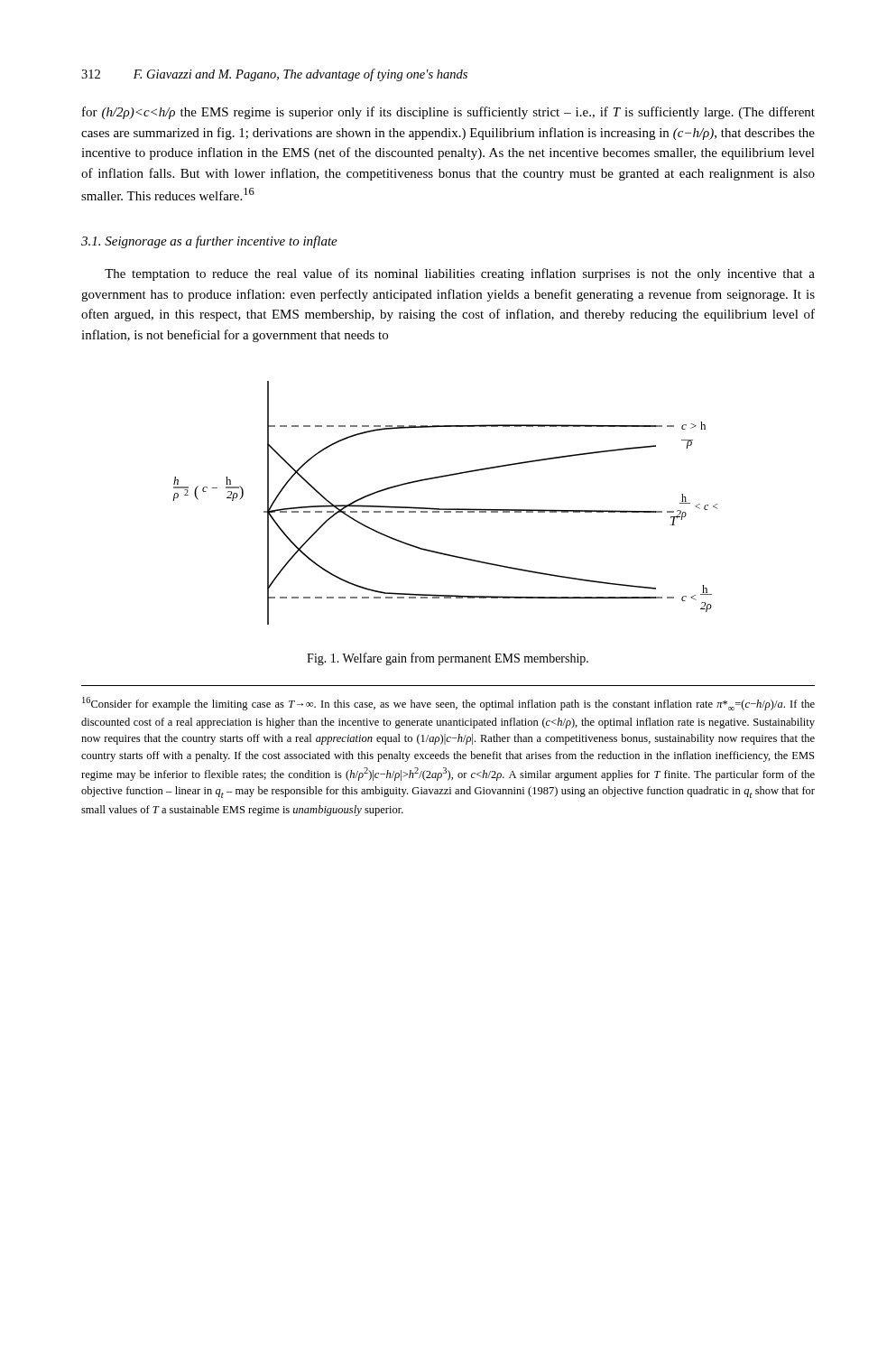Locate the section header that opens with "3.1. Seignorage as a further incentive"
This screenshot has width=896, height=1354.
pyautogui.click(x=209, y=241)
